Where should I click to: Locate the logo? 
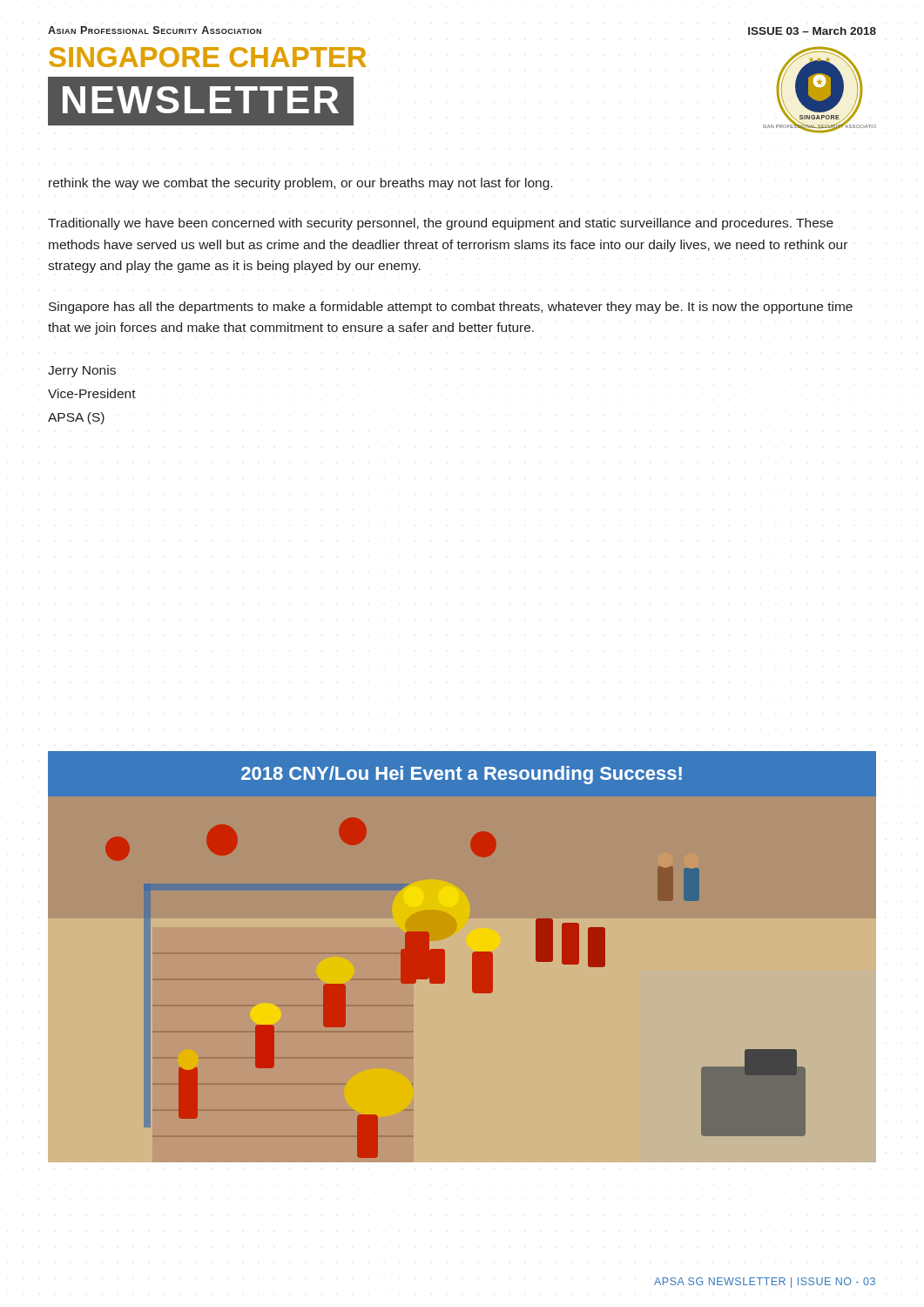point(819,96)
